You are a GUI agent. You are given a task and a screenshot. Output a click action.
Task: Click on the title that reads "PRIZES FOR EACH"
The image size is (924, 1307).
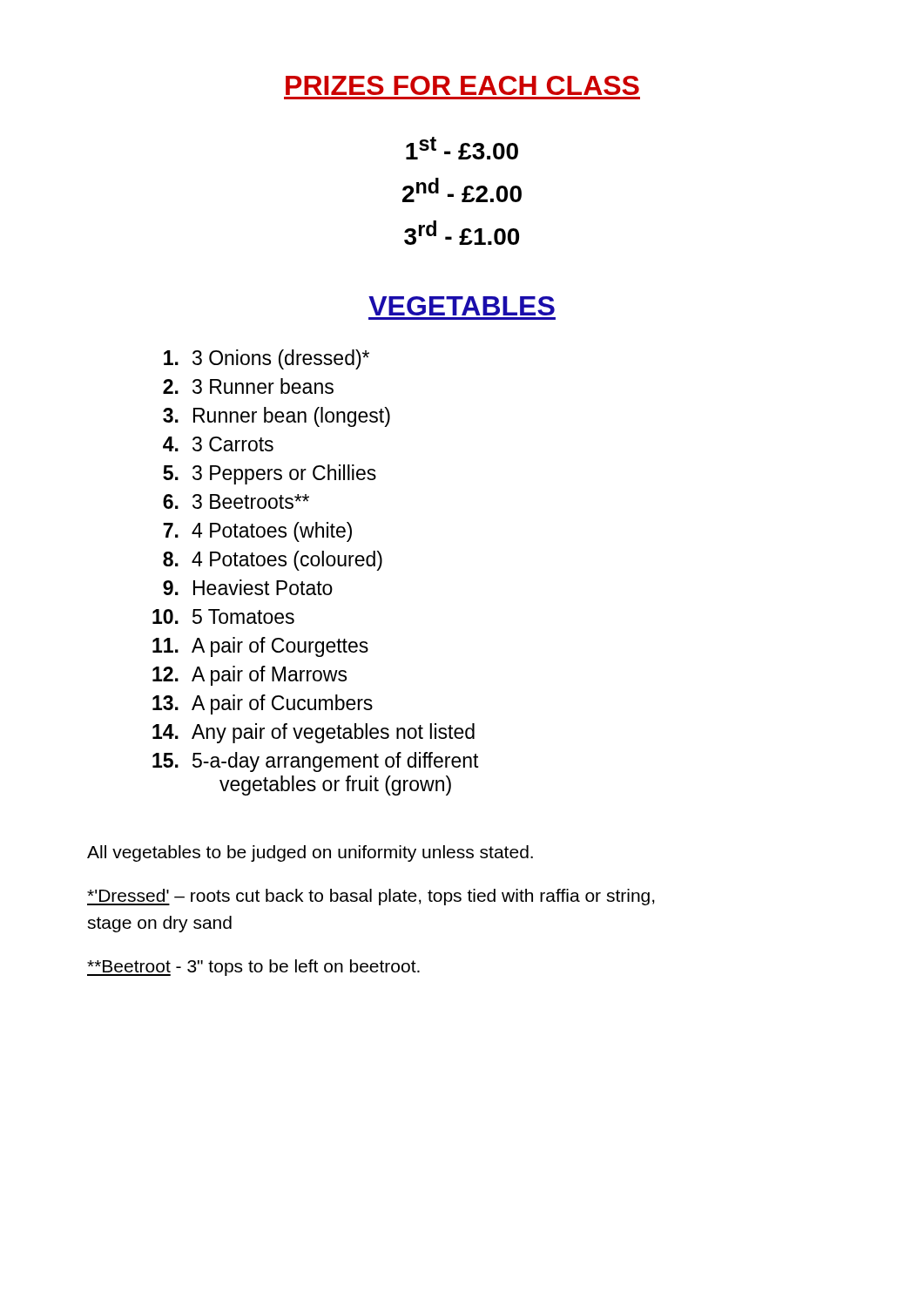(x=462, y=86)
